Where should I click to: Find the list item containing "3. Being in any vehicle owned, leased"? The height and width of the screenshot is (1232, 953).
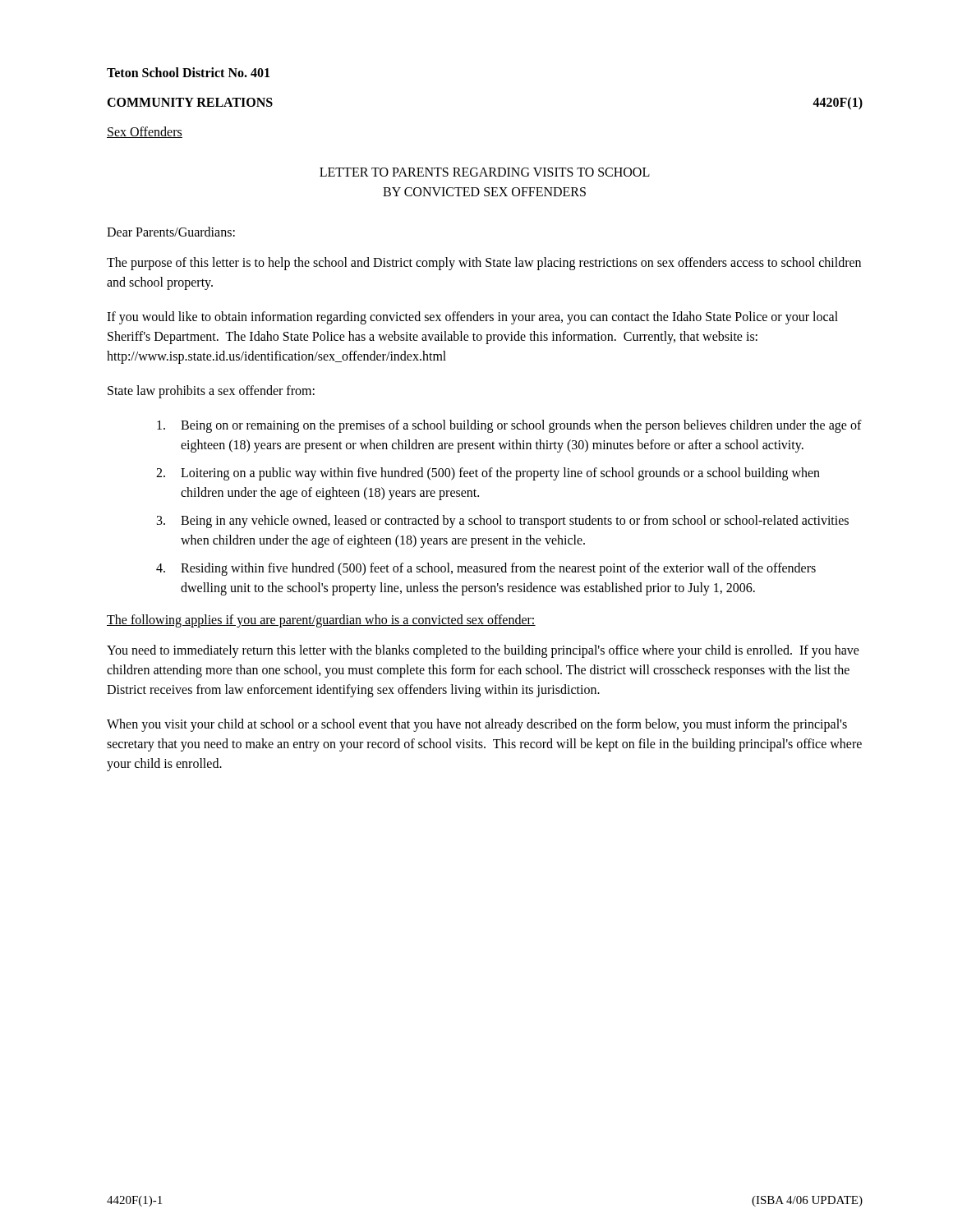point(509,531)
